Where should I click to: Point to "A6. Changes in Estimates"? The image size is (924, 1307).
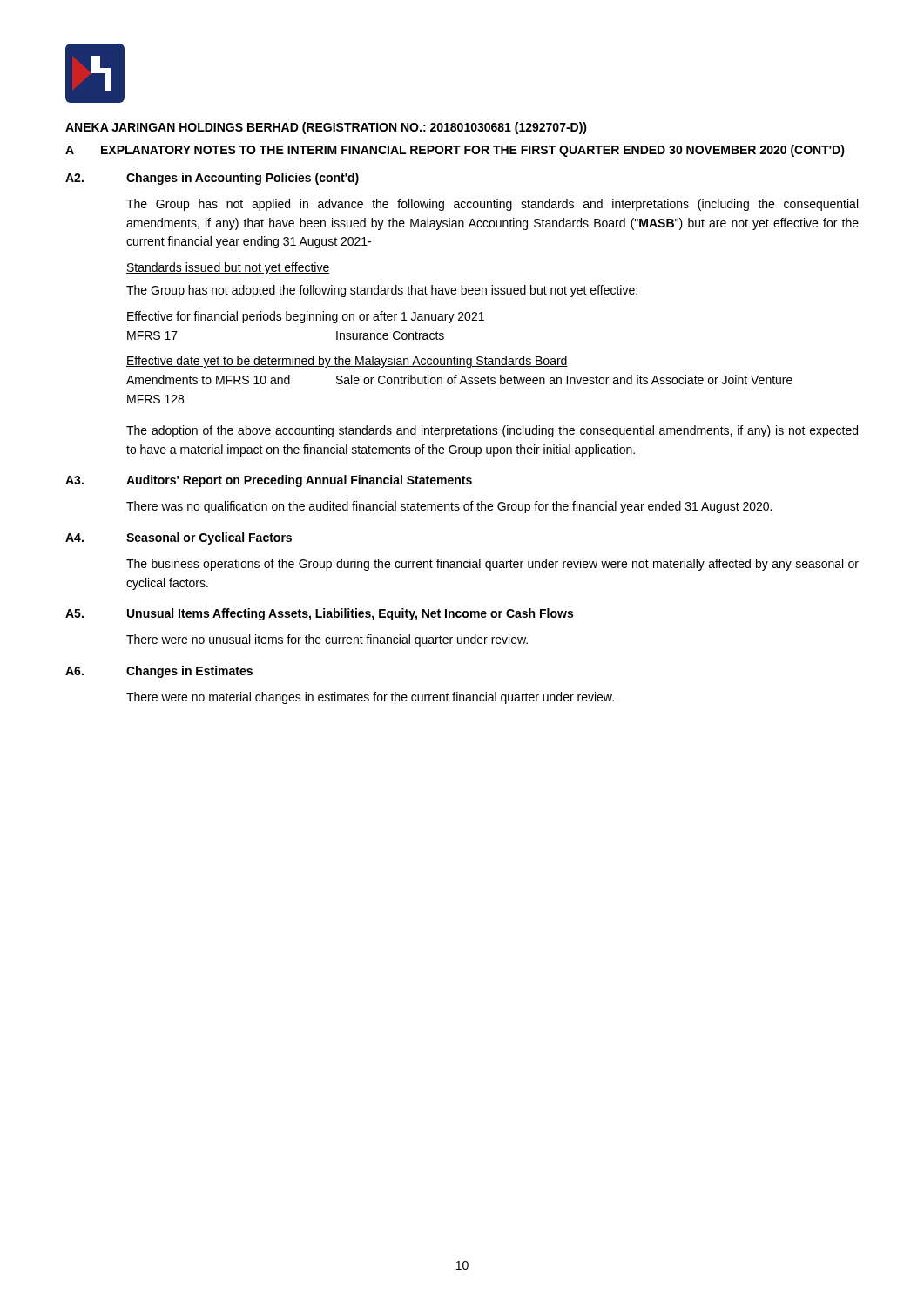tap(159, 671)
